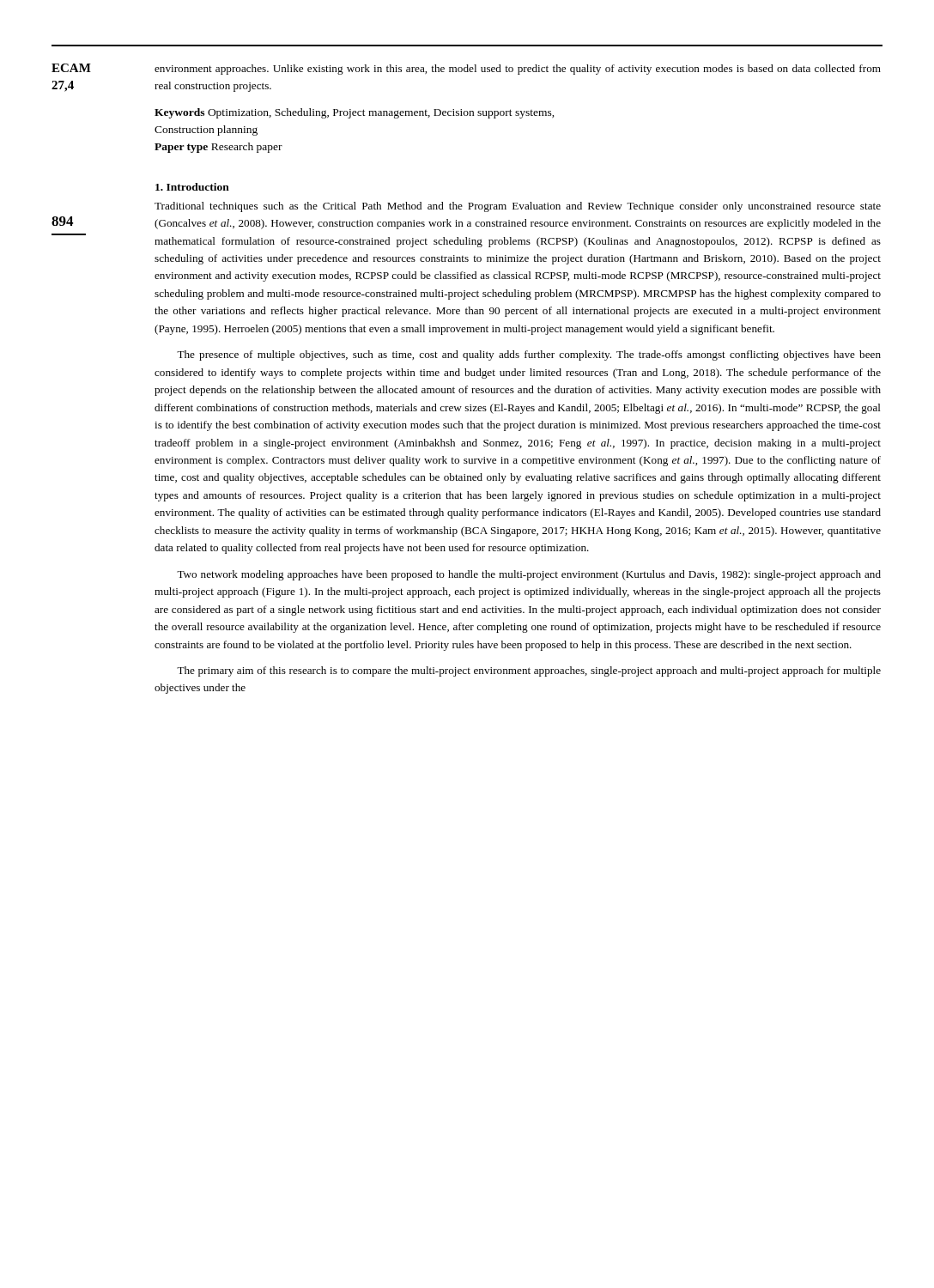Click on the text block that says "The presence of multiple"
This screenshot has width=934, height=1288.
coord(518,451)
